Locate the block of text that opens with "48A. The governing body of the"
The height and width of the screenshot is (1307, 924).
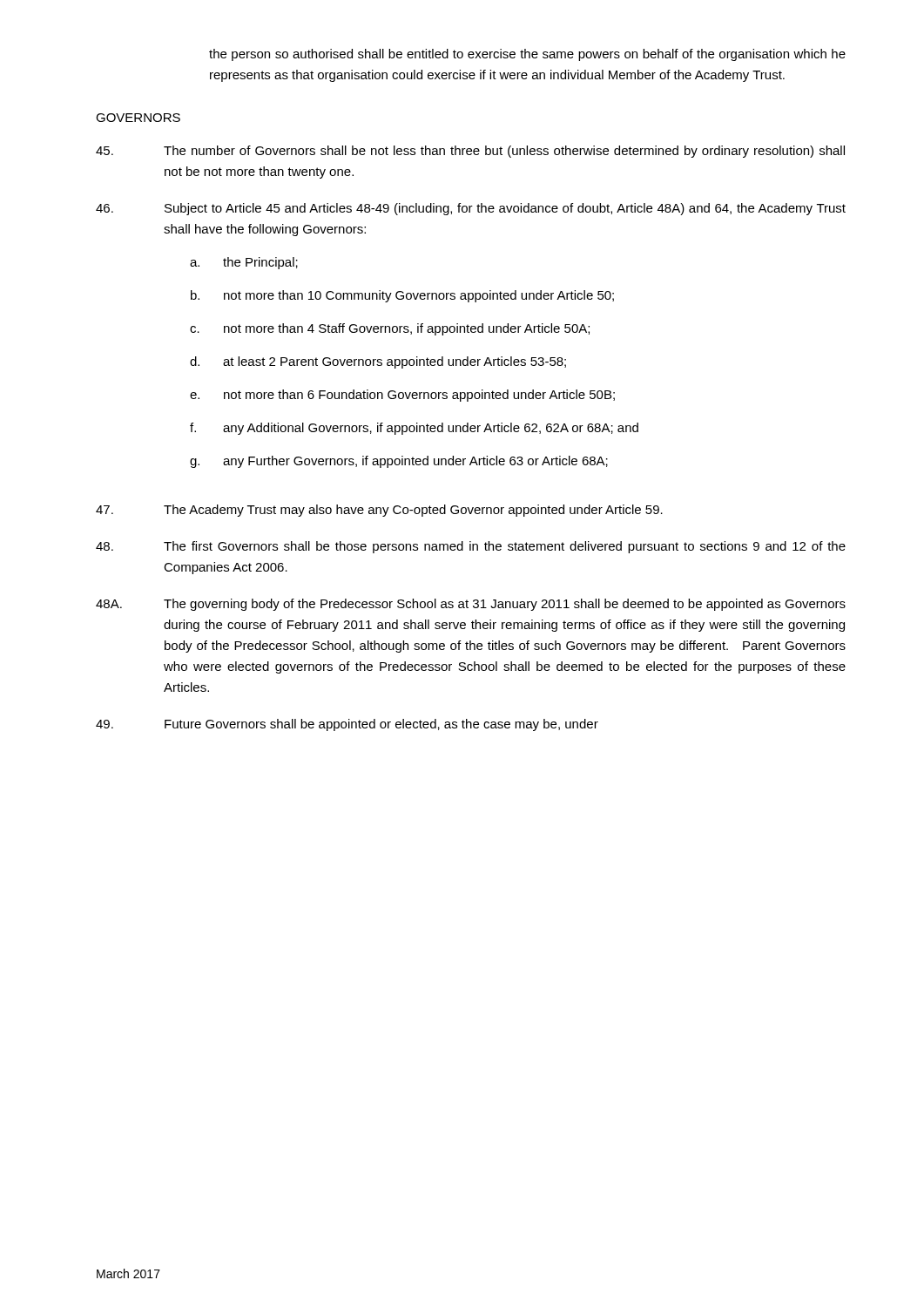471,646
